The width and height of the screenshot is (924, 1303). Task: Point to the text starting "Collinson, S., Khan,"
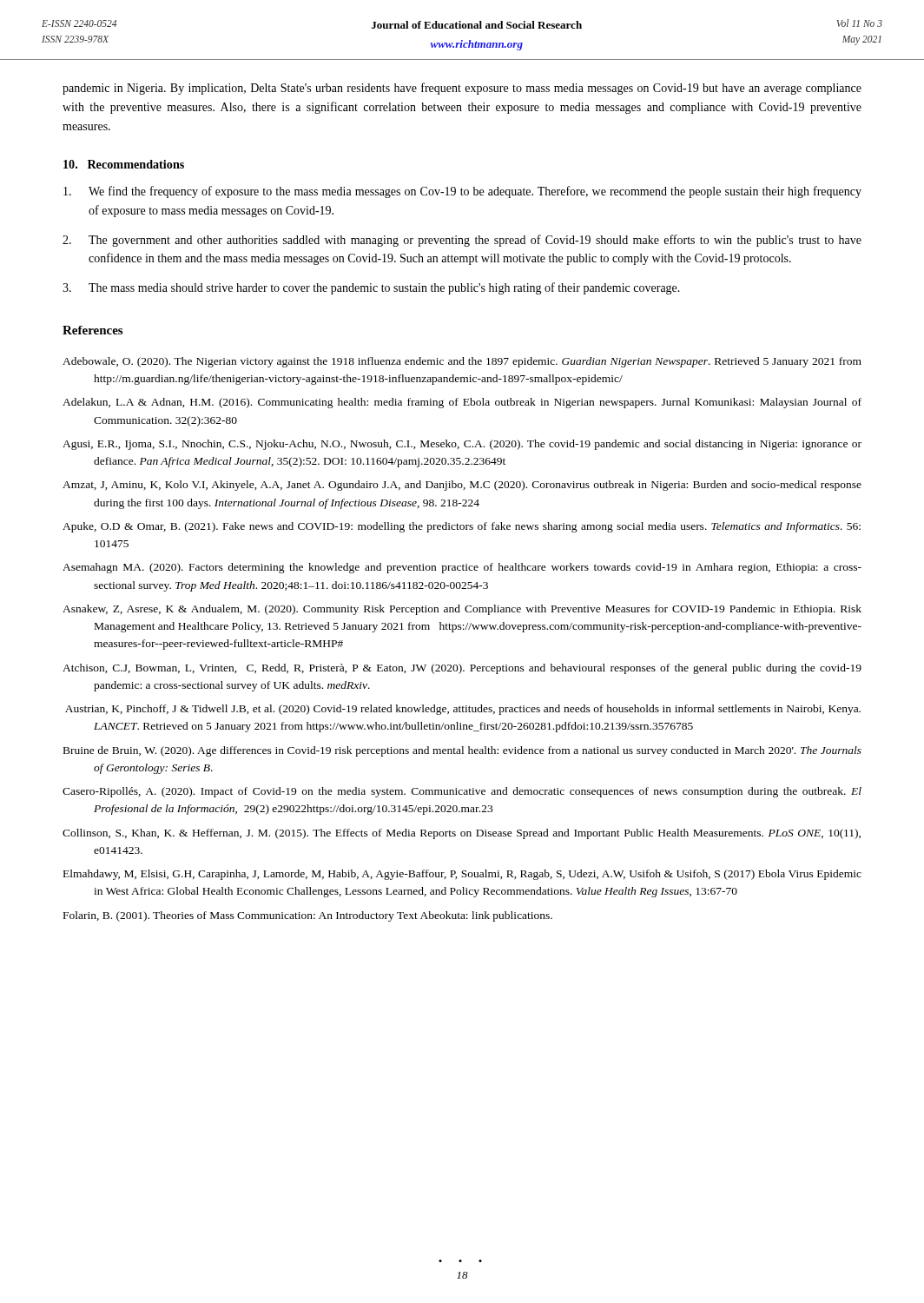pyautogui.click(x=462, y=841)
